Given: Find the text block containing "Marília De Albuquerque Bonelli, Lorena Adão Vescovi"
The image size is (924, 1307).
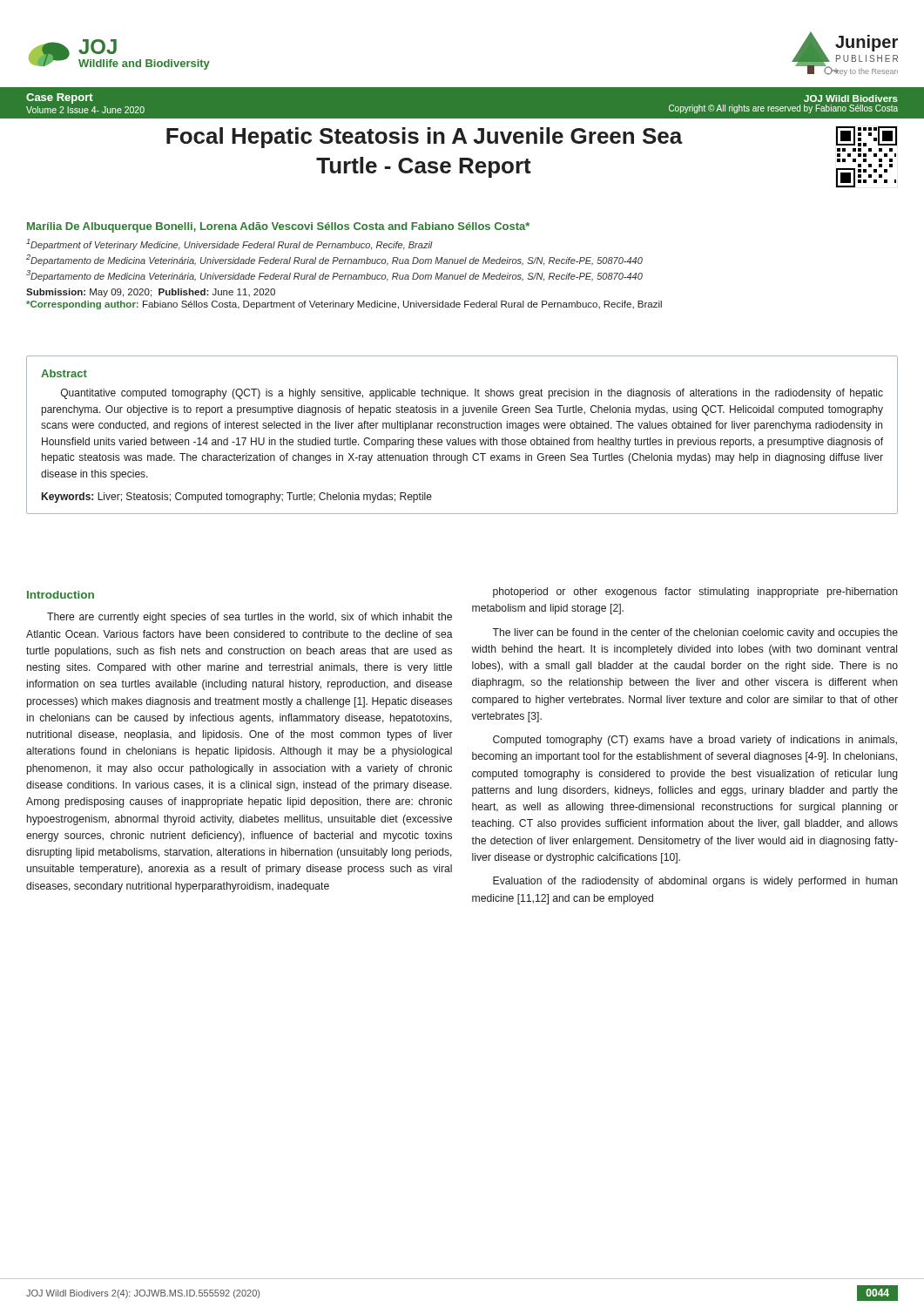Looking at the screenshot, I should click(x=462, y=265).
